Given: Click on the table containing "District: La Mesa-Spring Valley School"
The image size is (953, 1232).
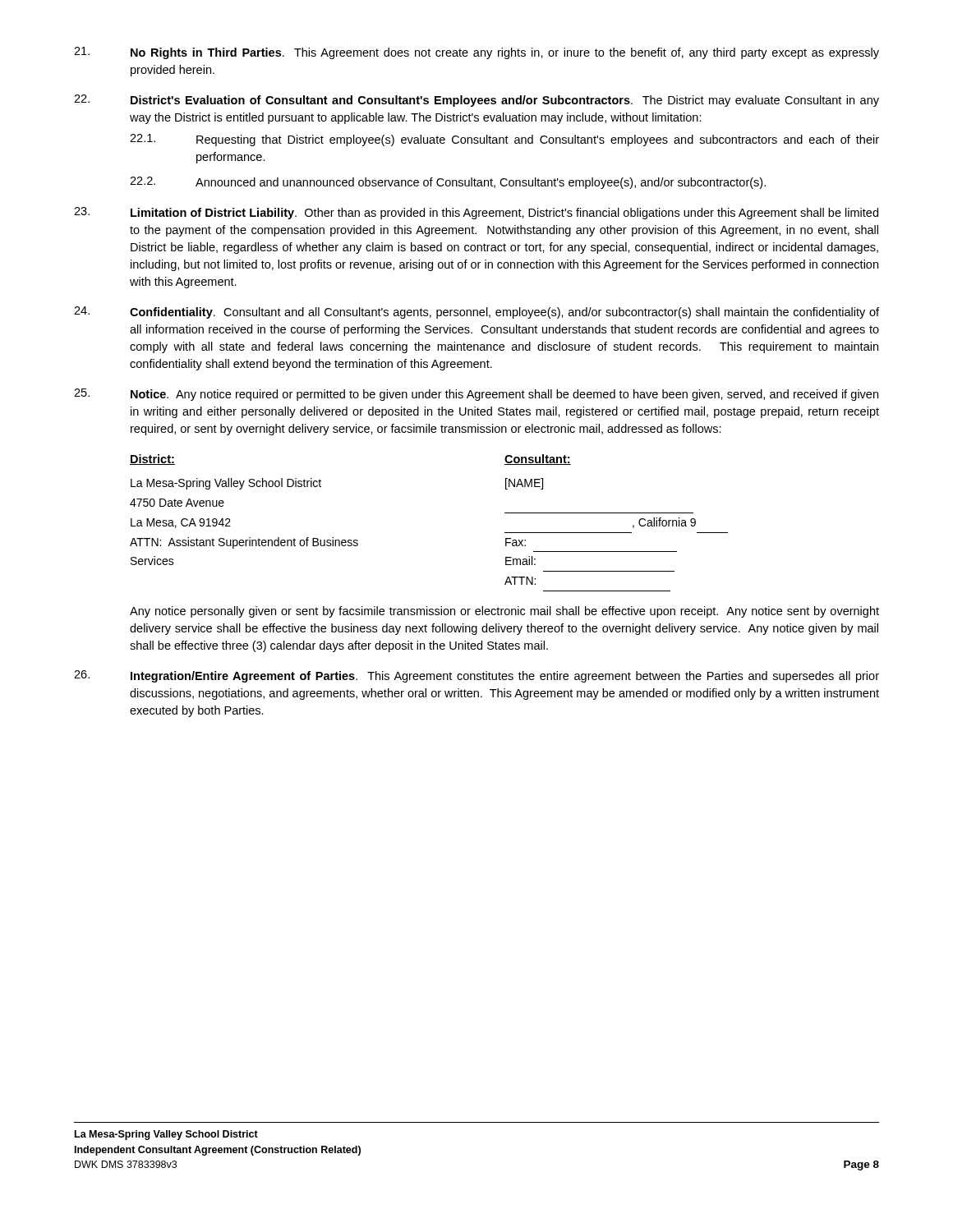Looking at the screenshot, I should coord(504,522).
